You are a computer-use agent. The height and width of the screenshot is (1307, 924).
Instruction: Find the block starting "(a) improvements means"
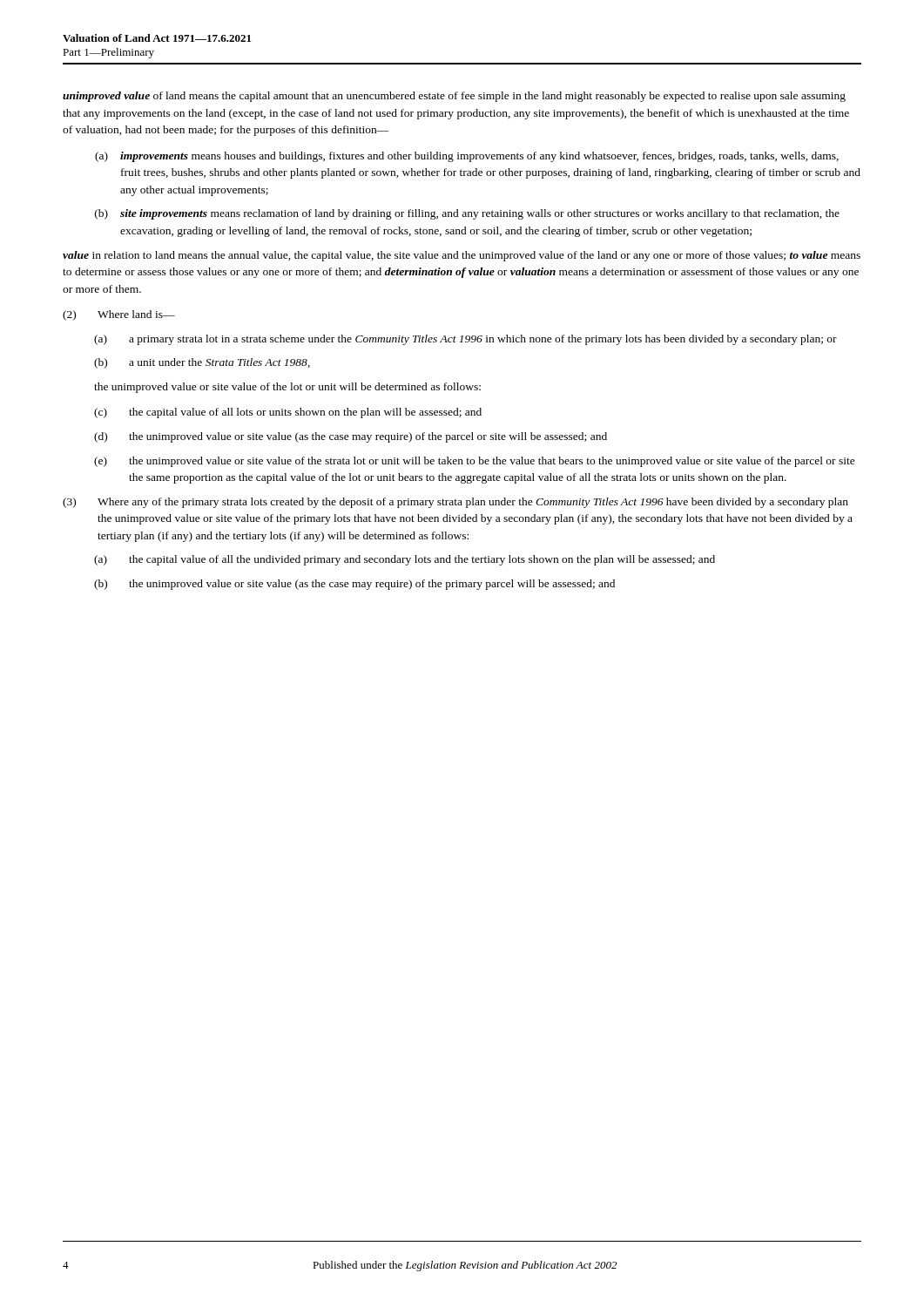tap(462, 173)
